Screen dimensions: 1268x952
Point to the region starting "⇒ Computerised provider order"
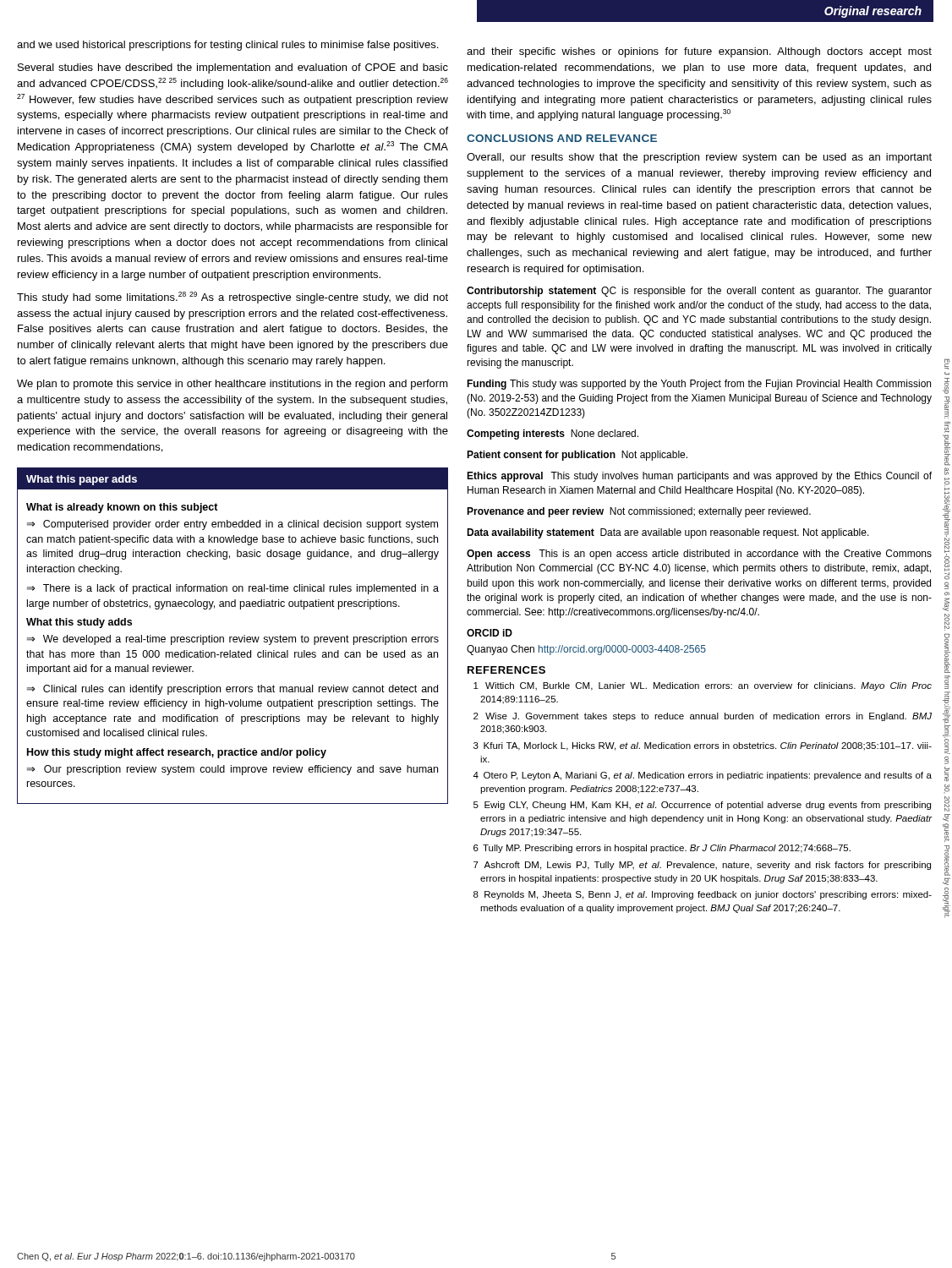tap(232, 546)
